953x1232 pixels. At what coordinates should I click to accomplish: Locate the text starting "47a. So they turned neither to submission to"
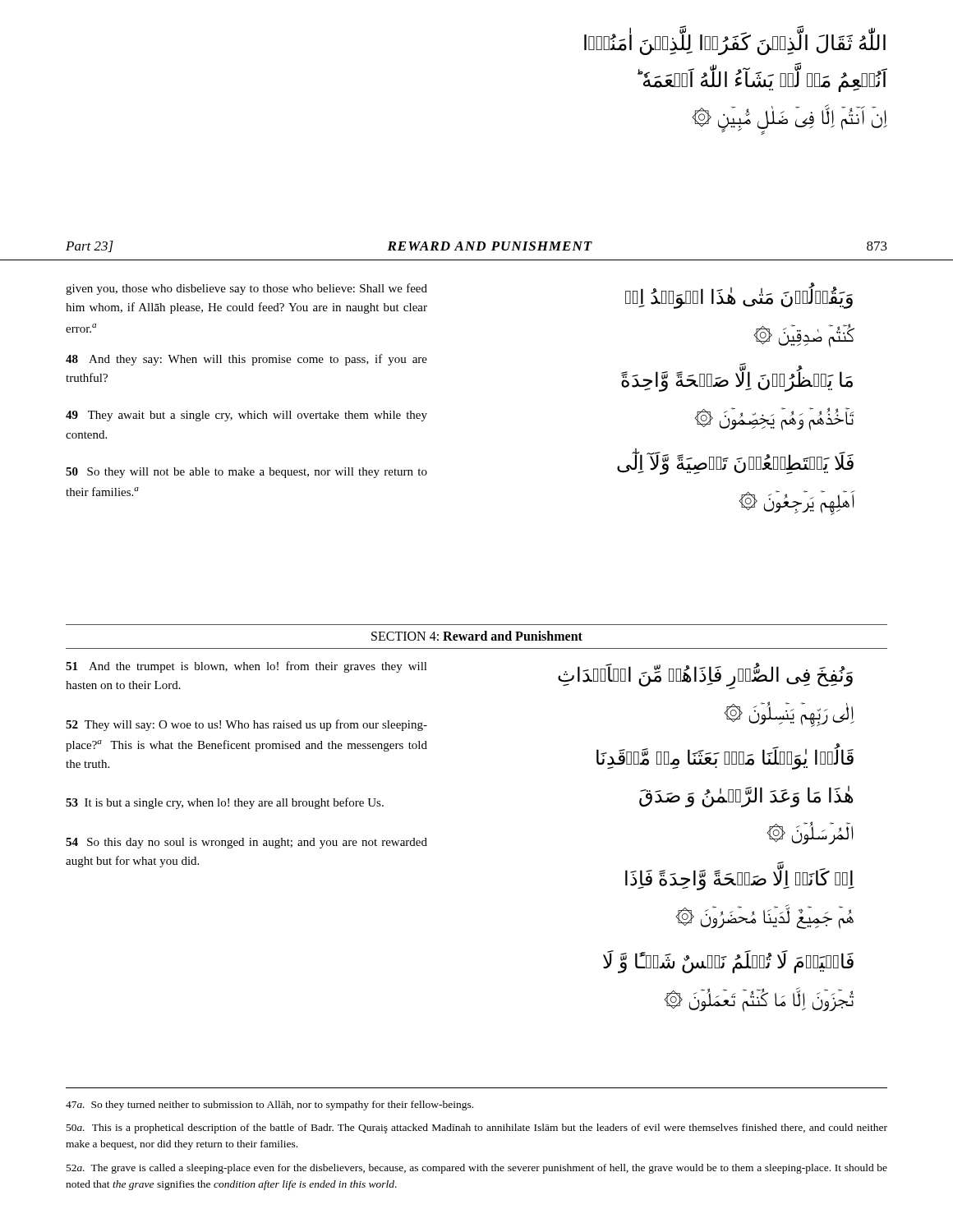(270, 1104)
